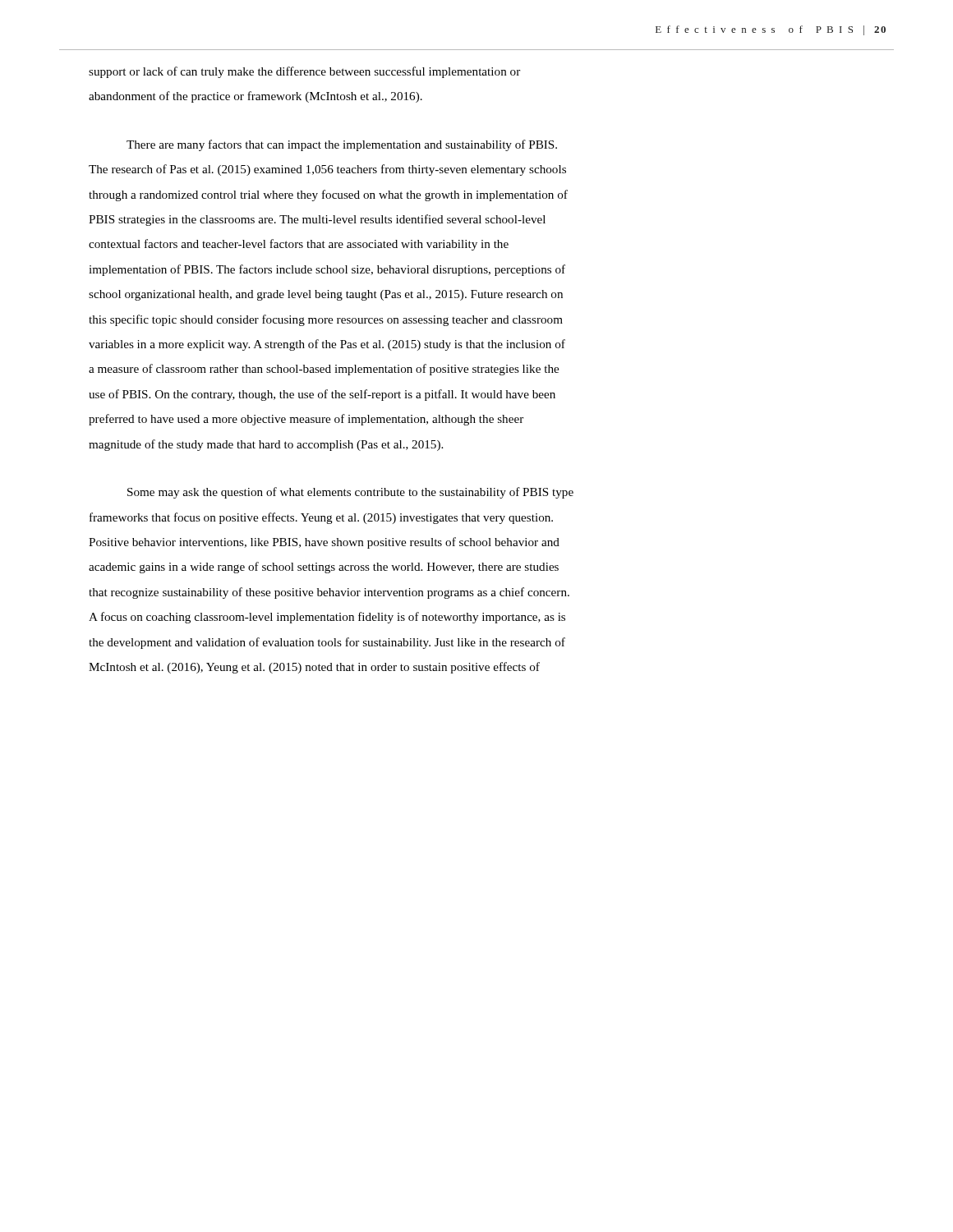Point to the element starting "There are many"
Viewport: 953px width, 1232px height.
(x=476, y=294)
